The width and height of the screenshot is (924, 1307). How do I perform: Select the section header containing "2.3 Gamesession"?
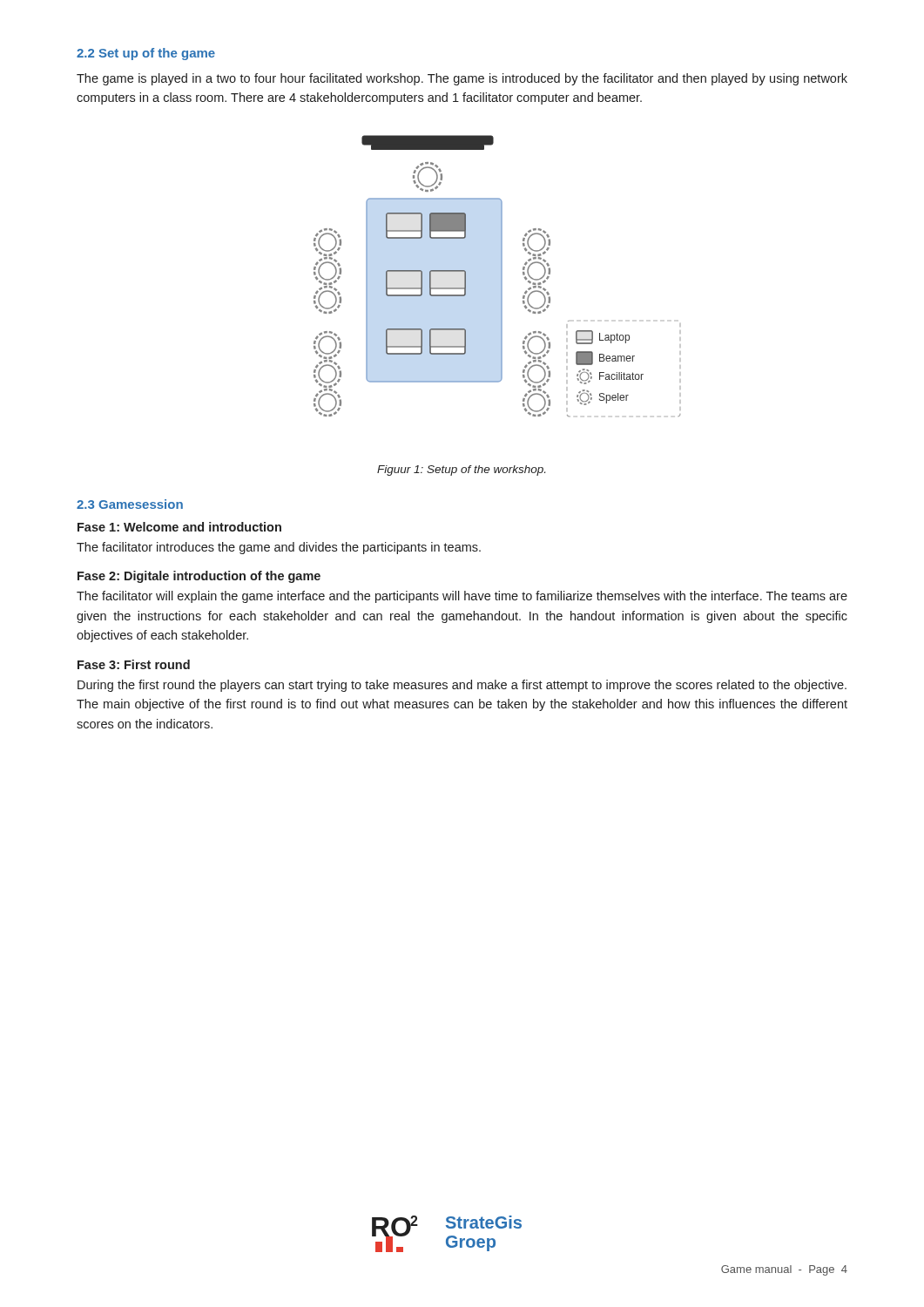tap(130, 504)
